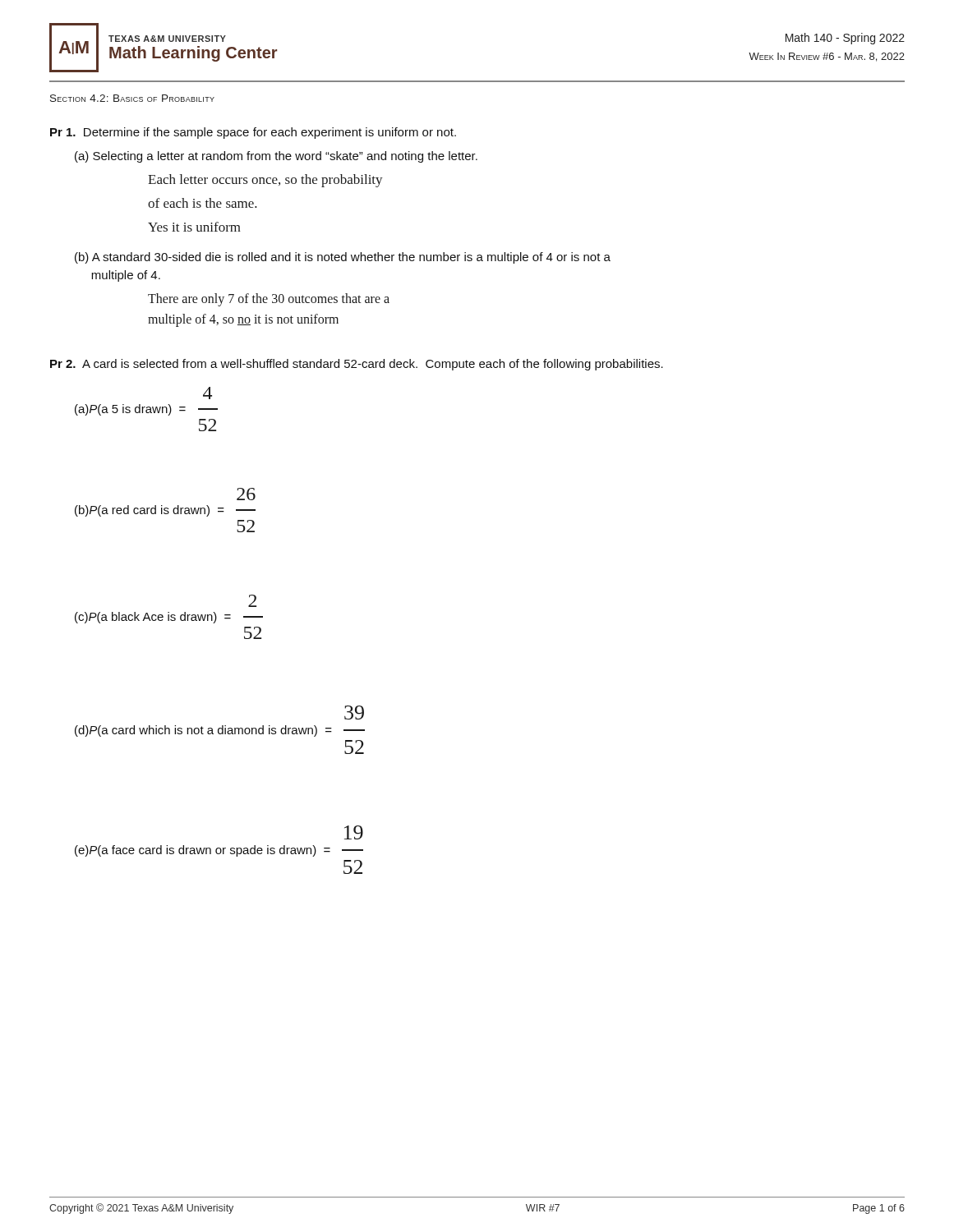The image size is (954, 1232).
Task: Point to the block beginning "(c) P(a black"
Action: [x=252, y=601]
